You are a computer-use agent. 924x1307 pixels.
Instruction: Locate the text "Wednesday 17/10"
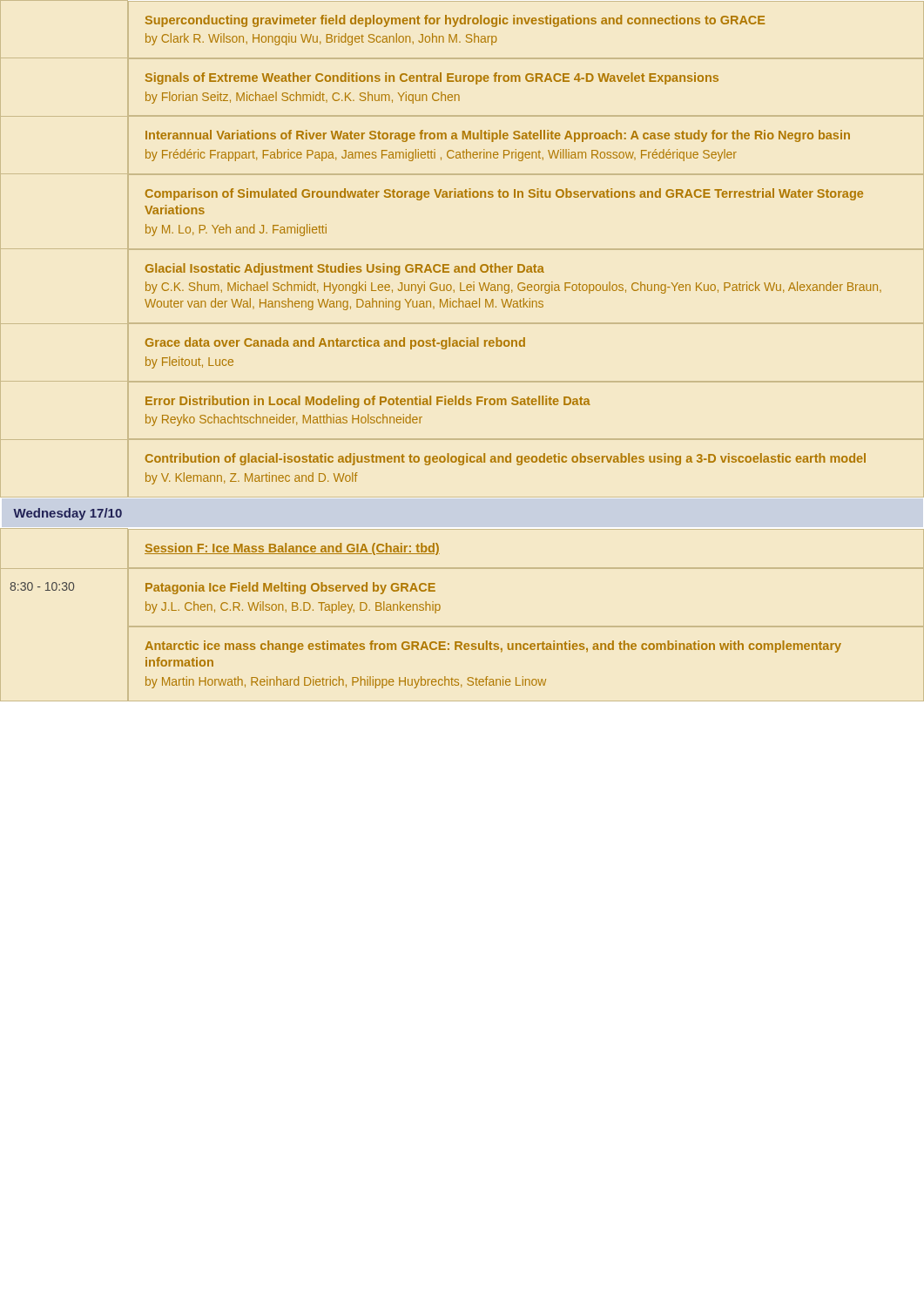pyautogui.click(x=68, y=513)
